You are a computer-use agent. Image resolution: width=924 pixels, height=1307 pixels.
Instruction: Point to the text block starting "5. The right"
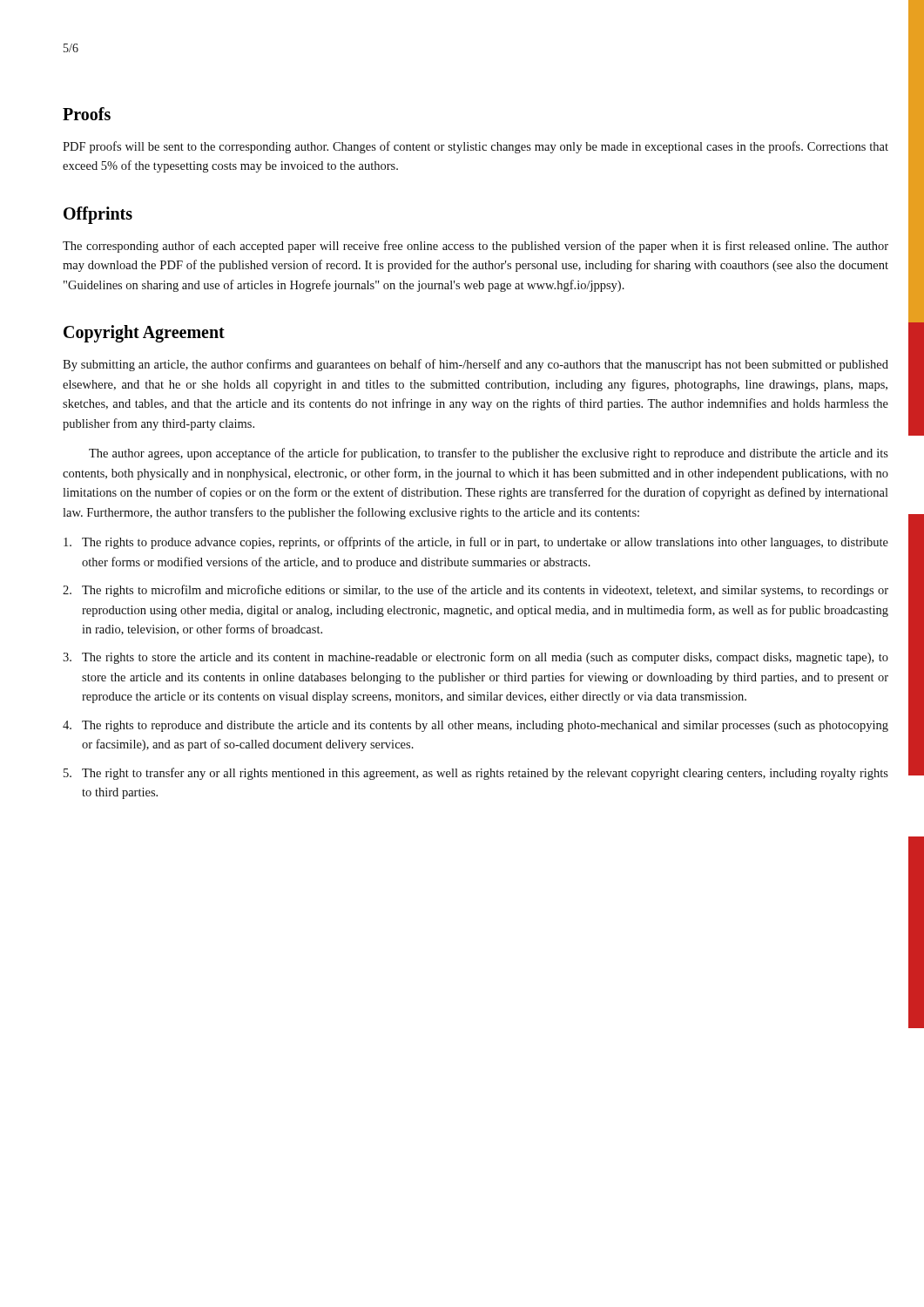click(x=476, y=783)
